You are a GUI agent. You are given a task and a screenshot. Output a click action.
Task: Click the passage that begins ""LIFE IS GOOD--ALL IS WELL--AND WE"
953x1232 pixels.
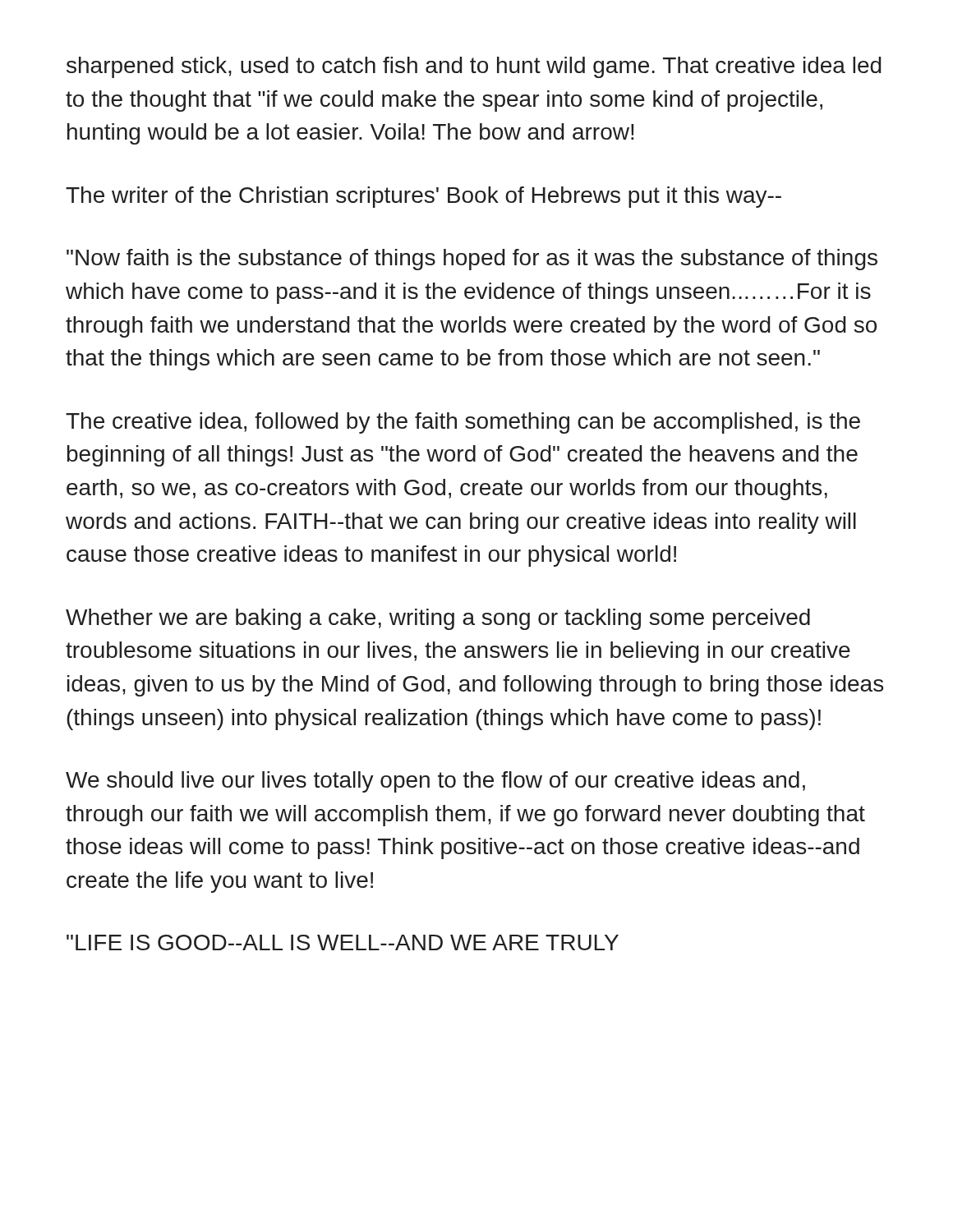[343, 943]
